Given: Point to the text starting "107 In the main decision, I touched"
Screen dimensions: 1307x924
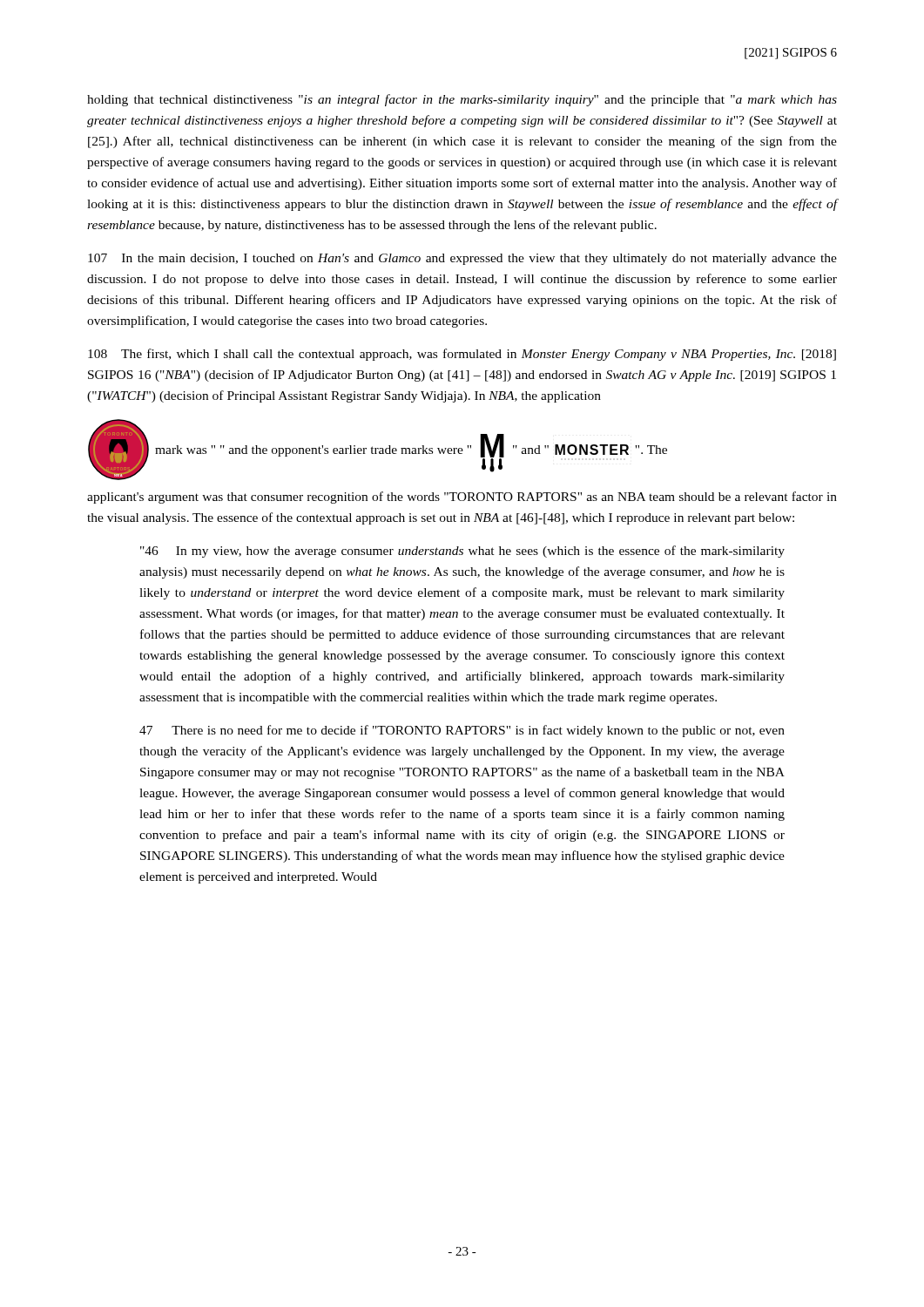Looking at the screenshot, I should (462, 289).
